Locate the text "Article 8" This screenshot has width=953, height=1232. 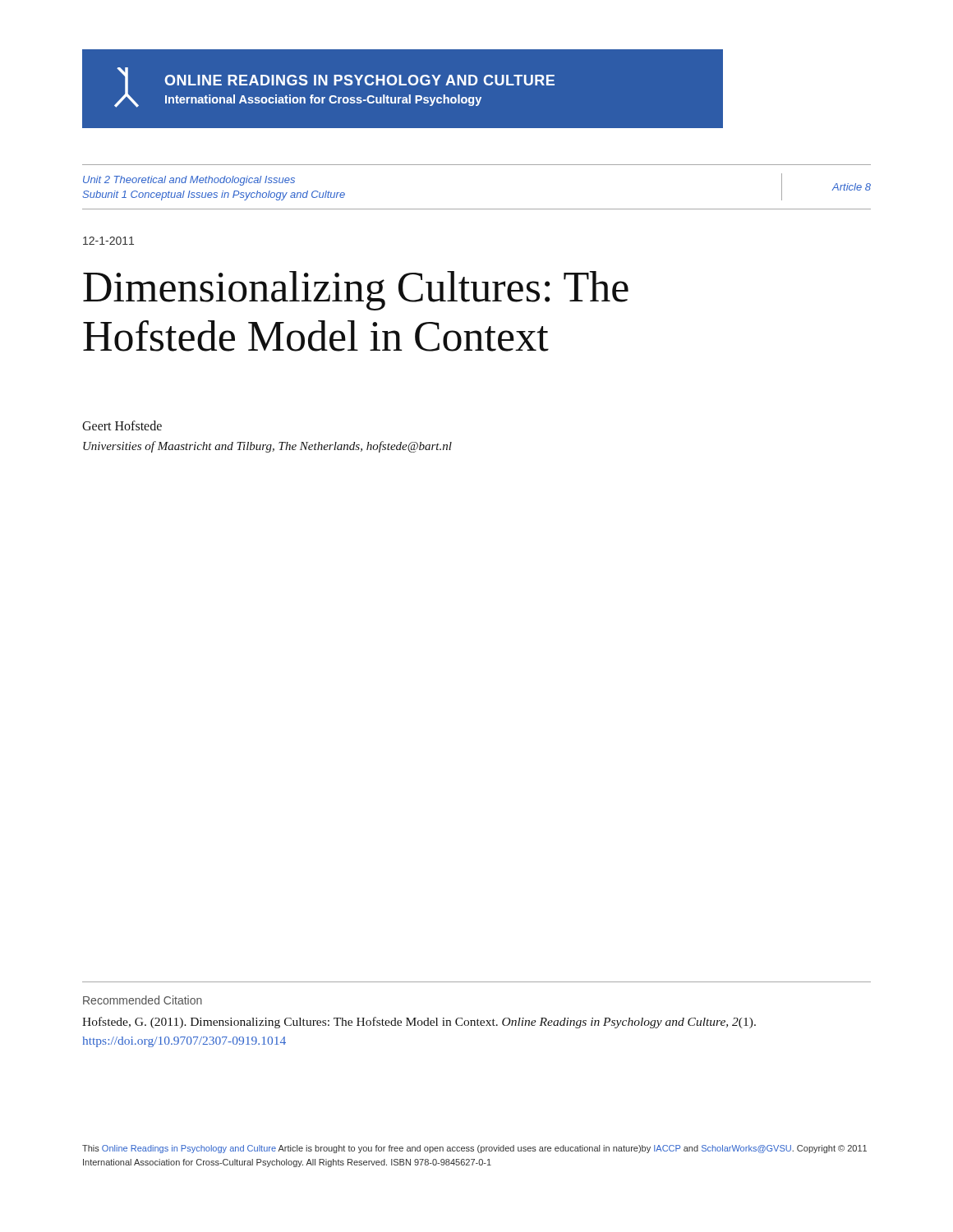point(852,187)
